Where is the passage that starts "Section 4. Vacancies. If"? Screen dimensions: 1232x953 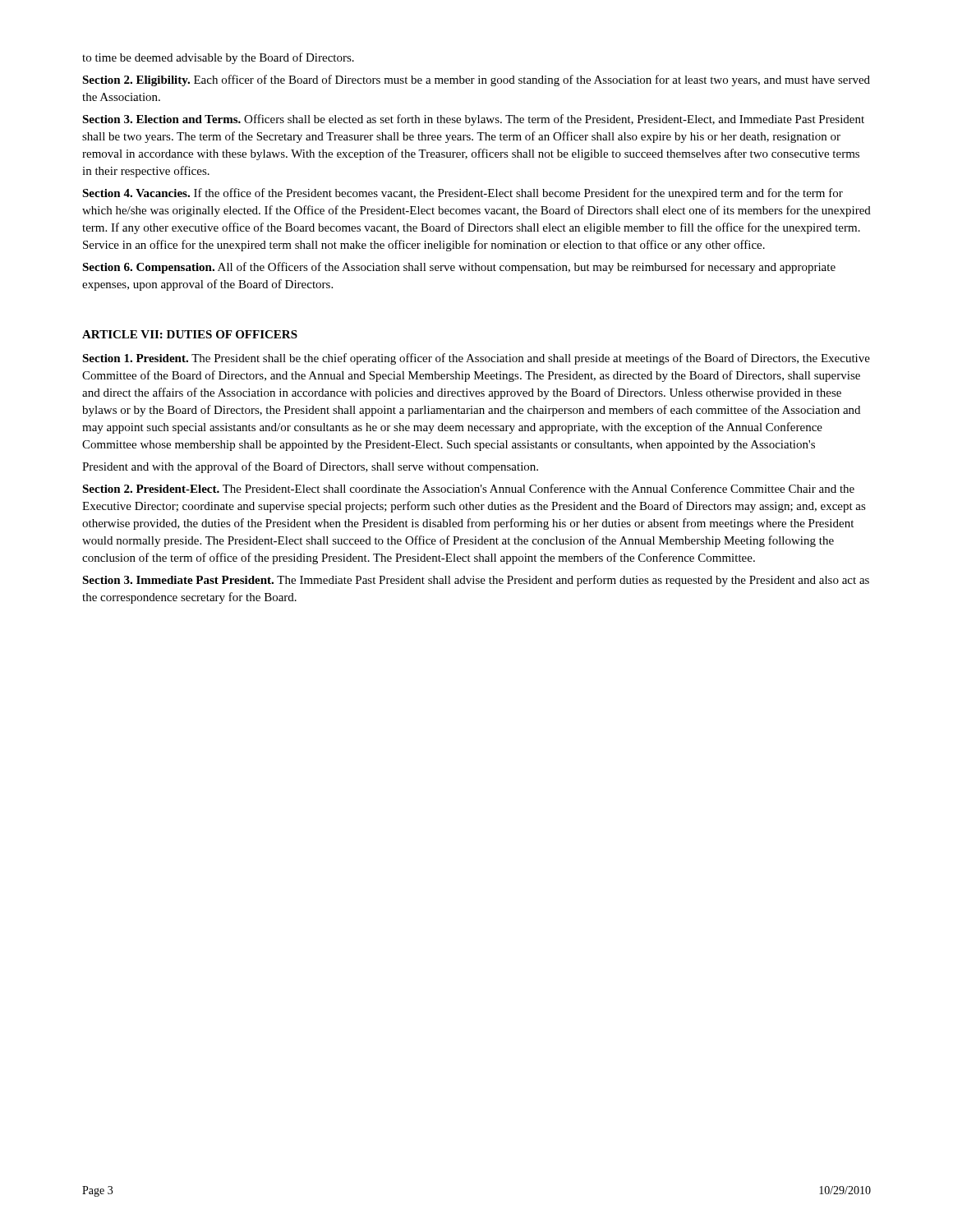pos(476,219)
